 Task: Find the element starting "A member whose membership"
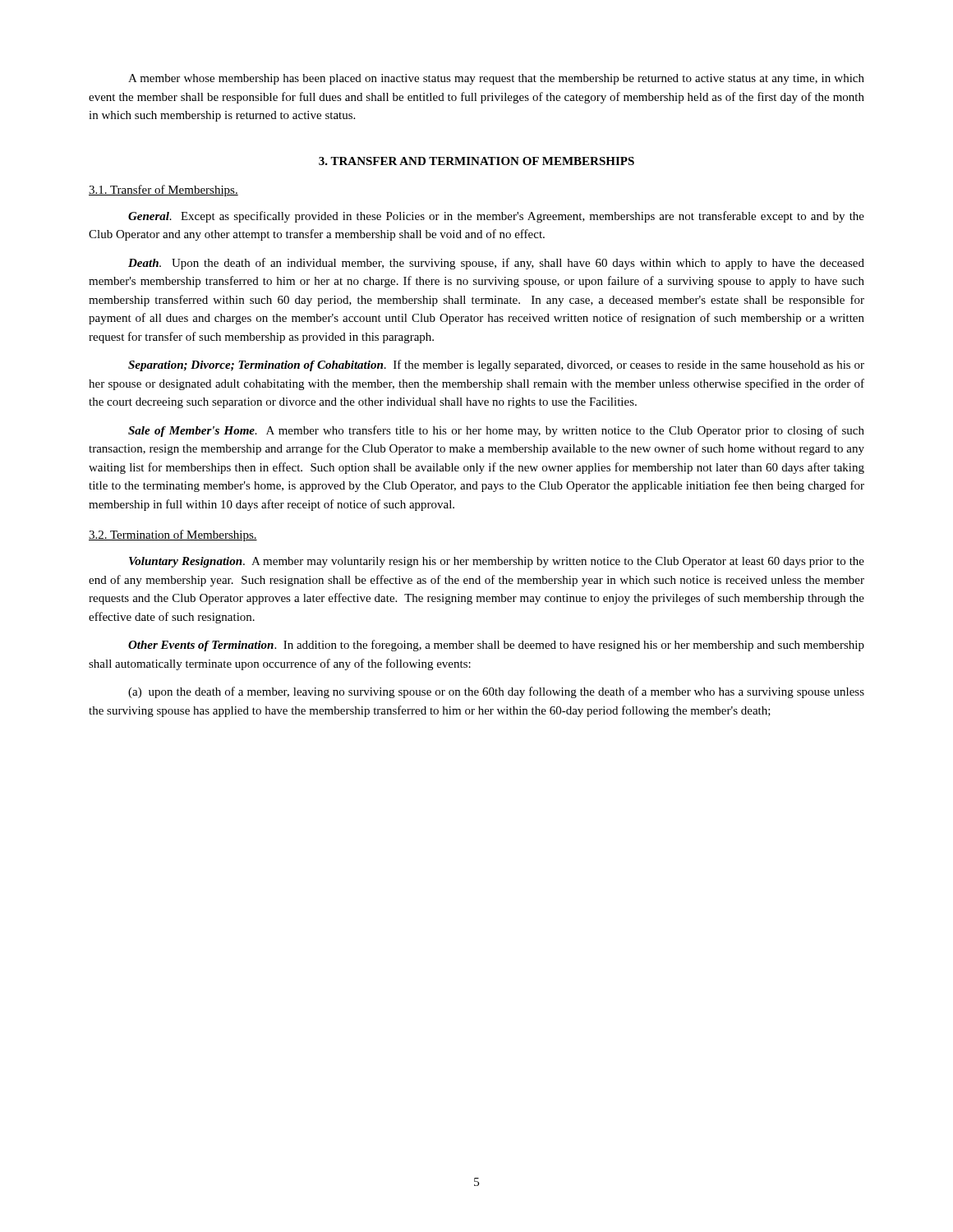click(x=476, y=97)
